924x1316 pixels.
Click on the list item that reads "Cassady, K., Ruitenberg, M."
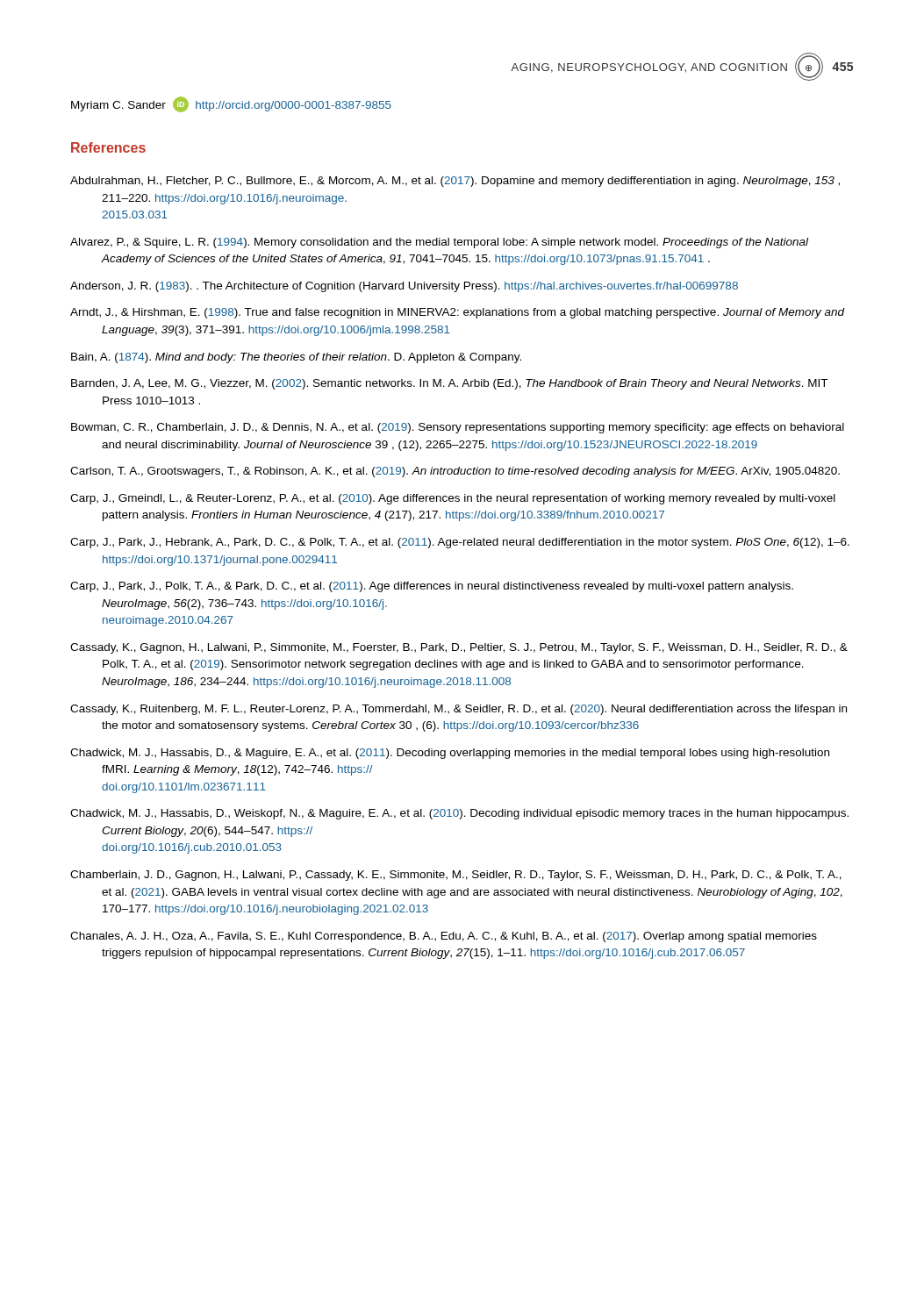click(459, 717)
